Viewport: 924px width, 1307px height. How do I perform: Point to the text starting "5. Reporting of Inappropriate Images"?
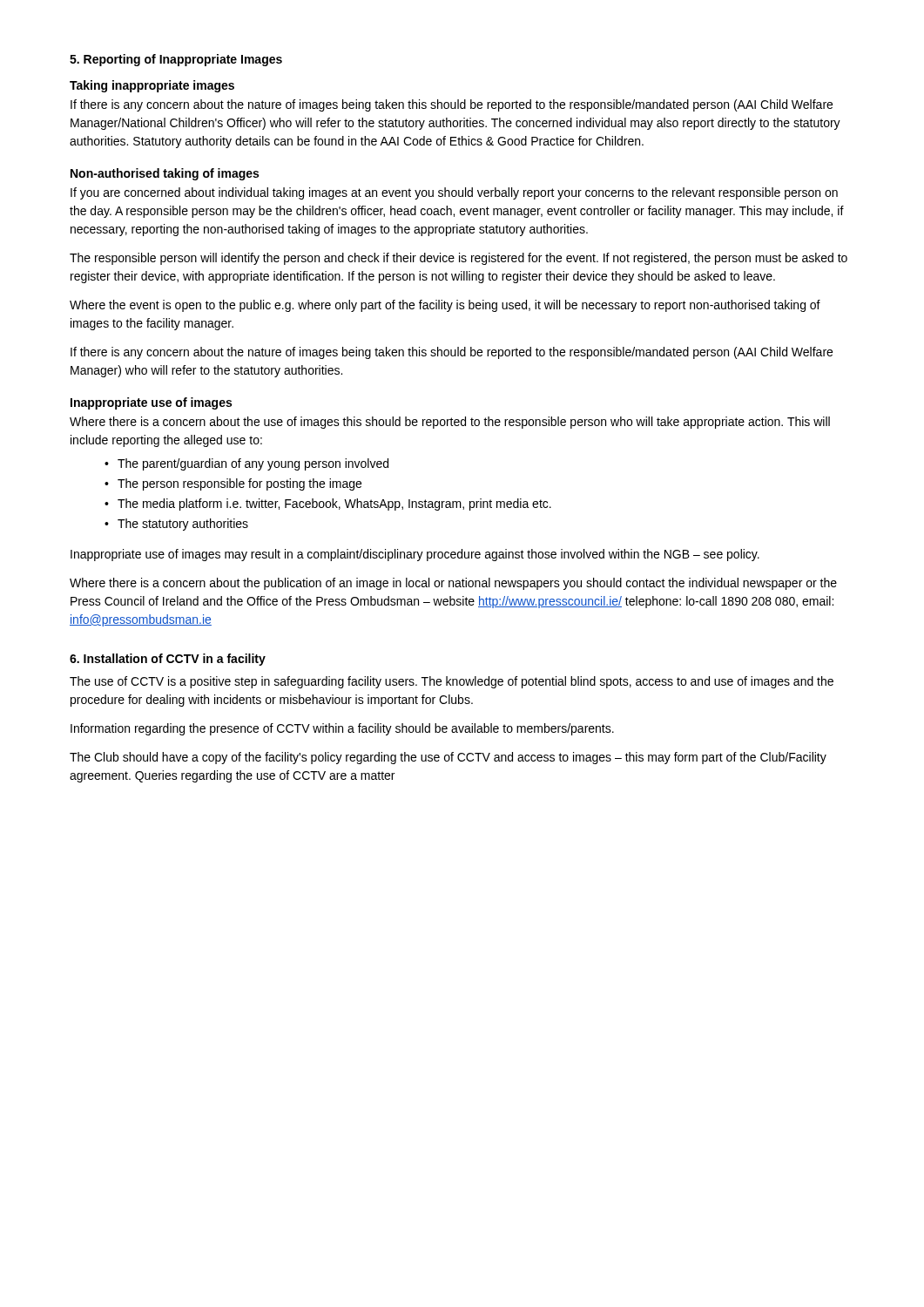click(176, 59)
